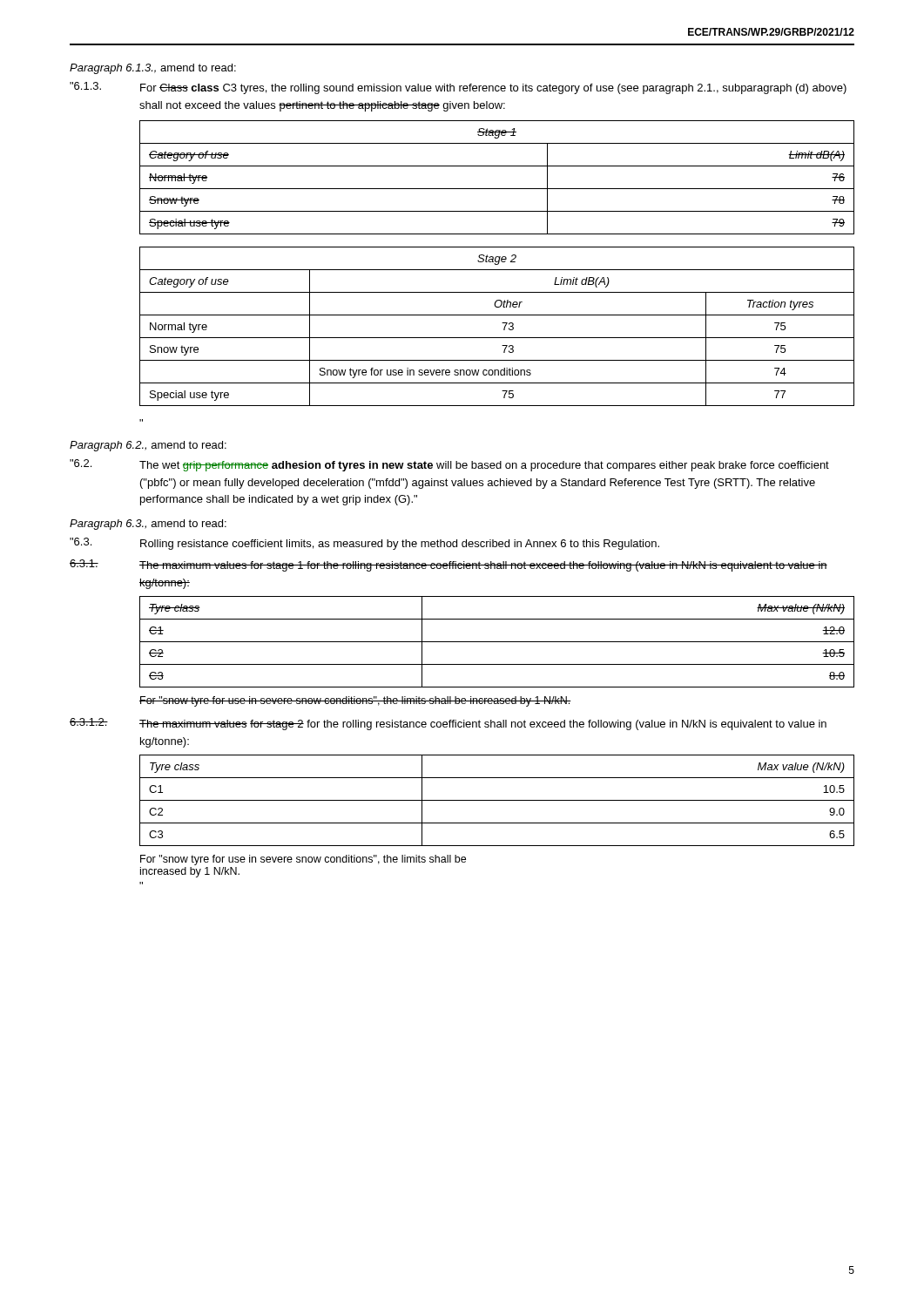
Task: Select the element starting "Paragraph 6.3., amend to read:"
Action: tap(148, 523)
